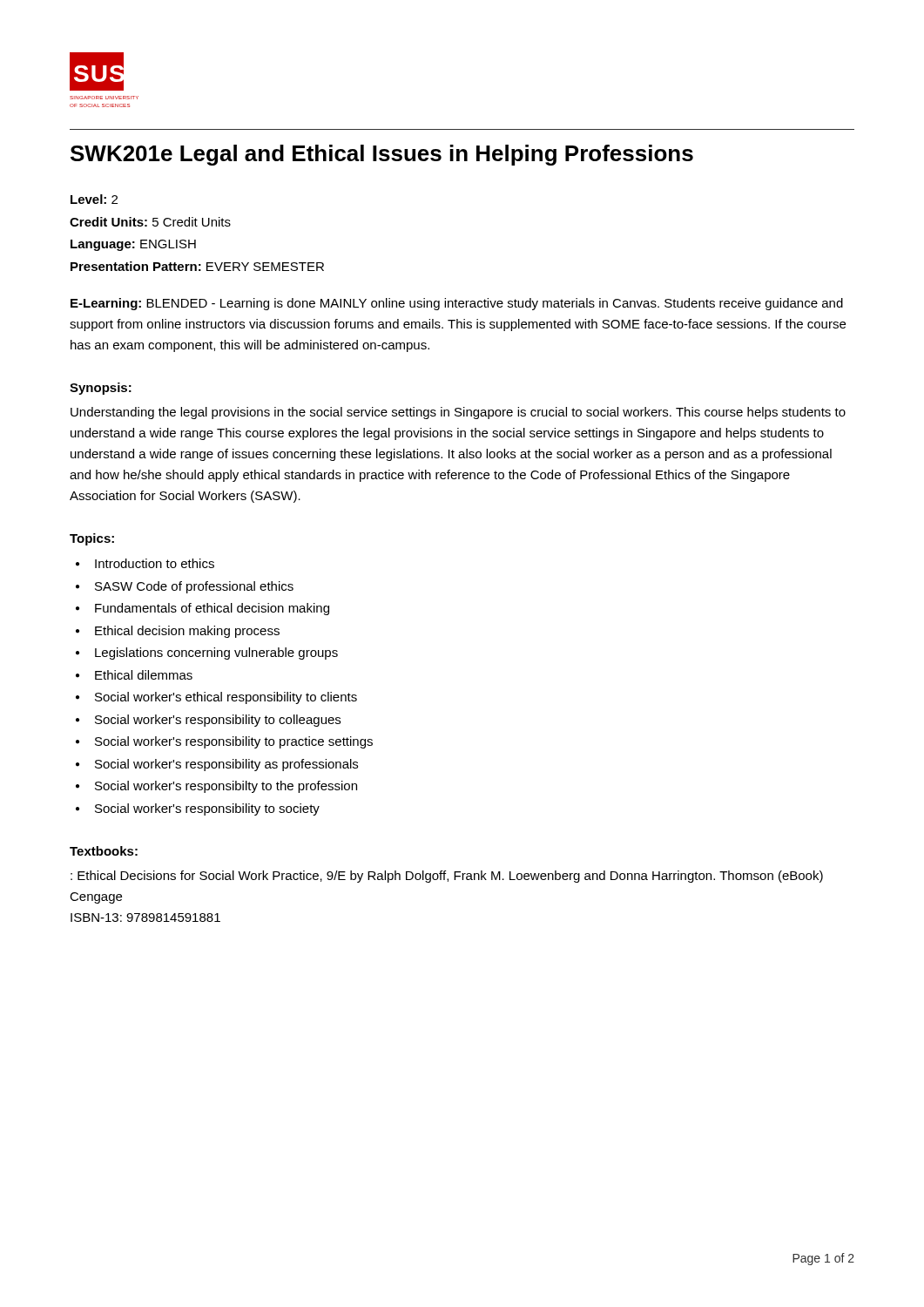This screenshot has height=1307, width=924.
Task: Locate the list item with the text "Social worker's responsibility as professionals"
Action: [226, 763]
